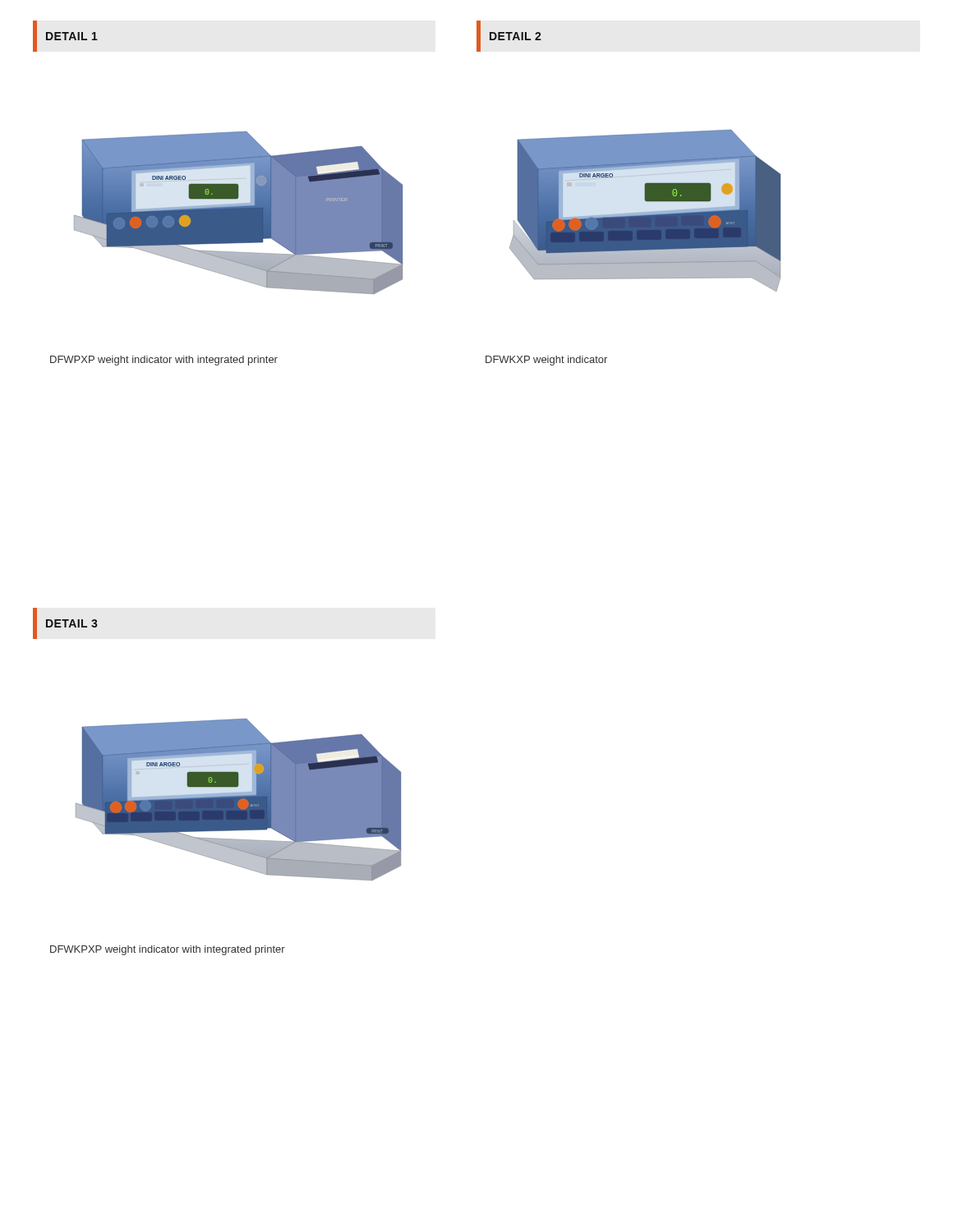Point to the caption beginning "DFWKPXP weight indicator with"
Screen dimensions: 1232x953
tap(167, 949)
